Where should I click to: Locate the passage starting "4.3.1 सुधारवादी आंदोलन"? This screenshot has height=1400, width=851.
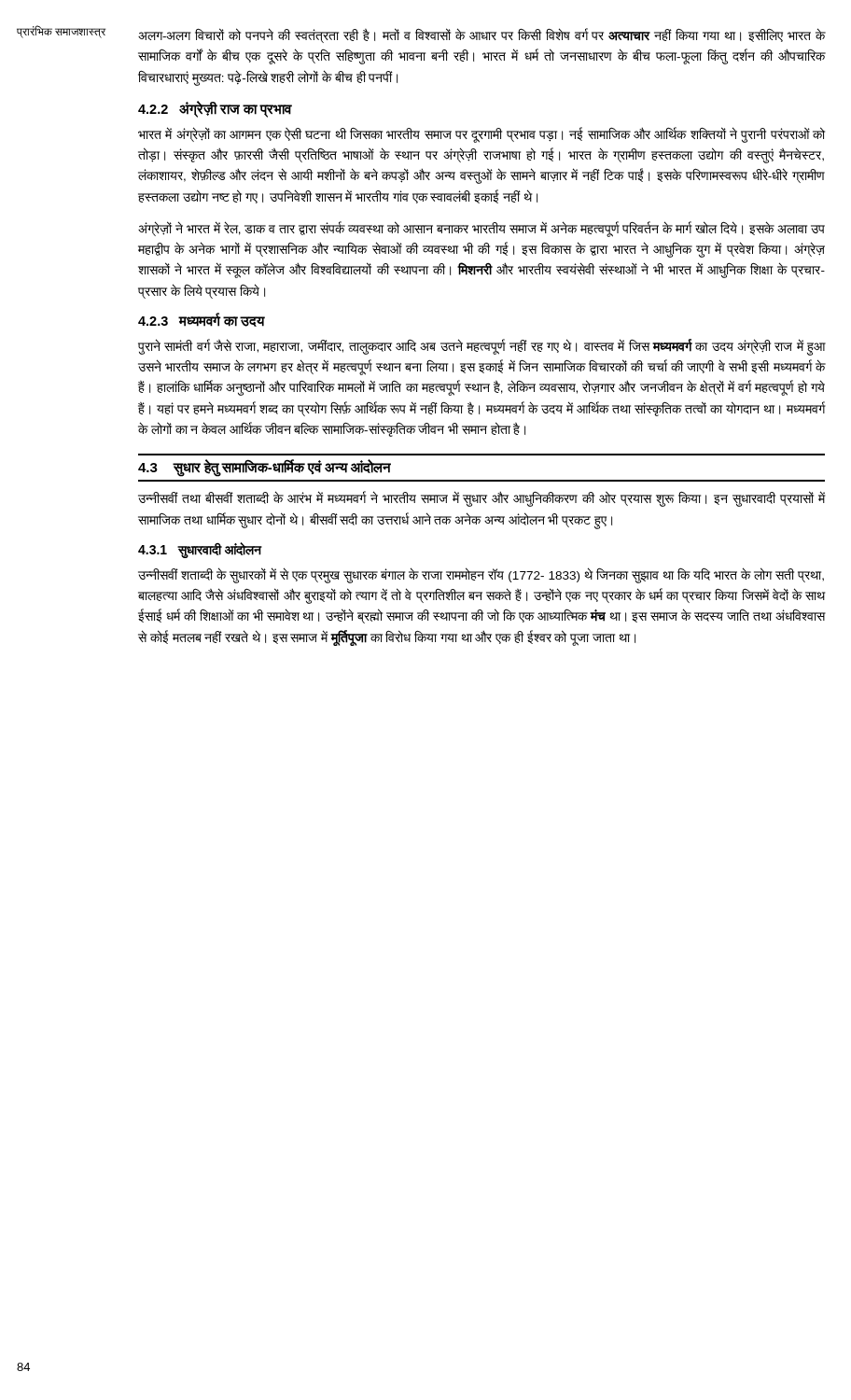click(x=200, y=550)
